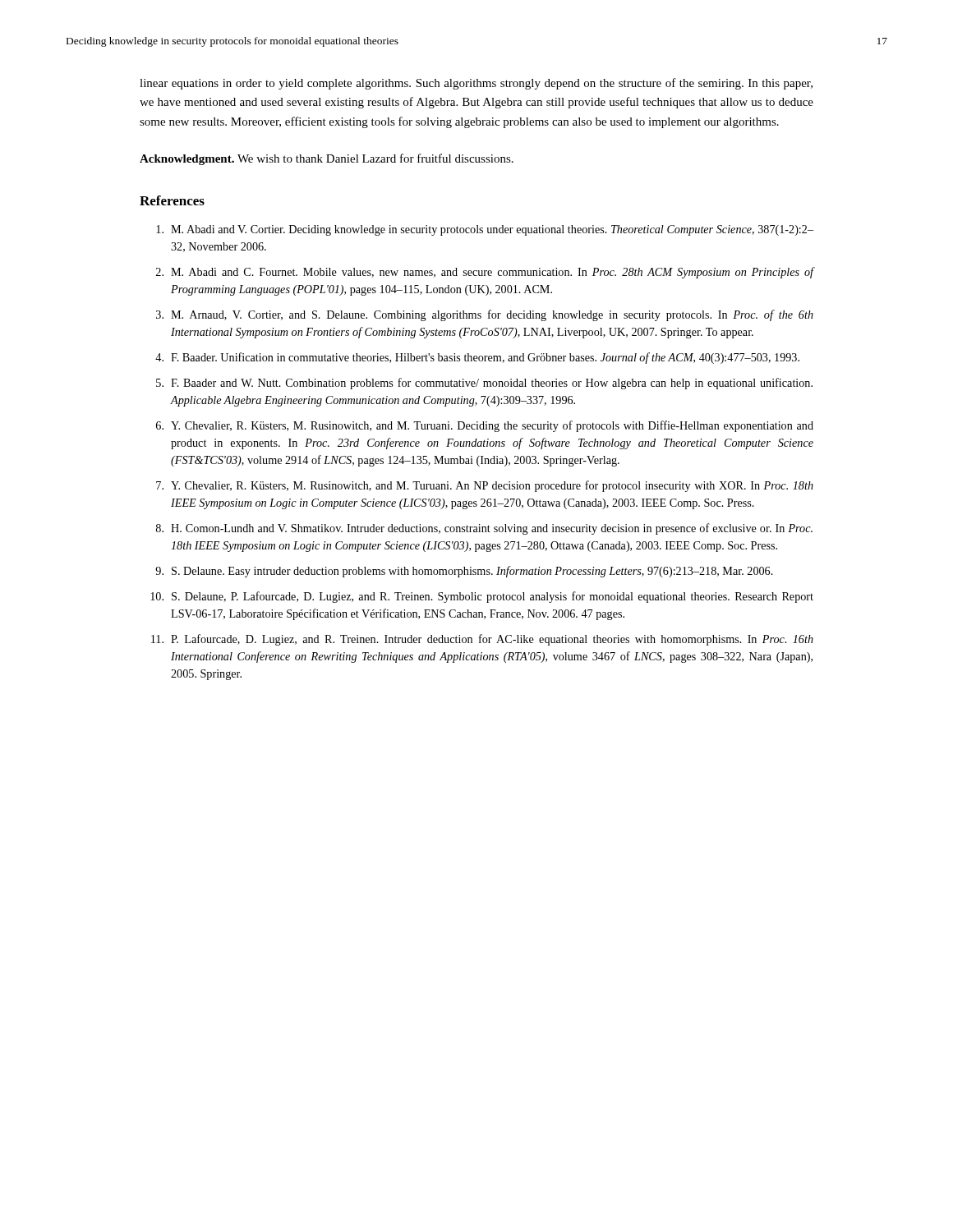
Task: Where is the passage that starts "10. S. Delaune, P. Lafourcade, D. Lugiez,"?
Action: click(x=476, y=606)
